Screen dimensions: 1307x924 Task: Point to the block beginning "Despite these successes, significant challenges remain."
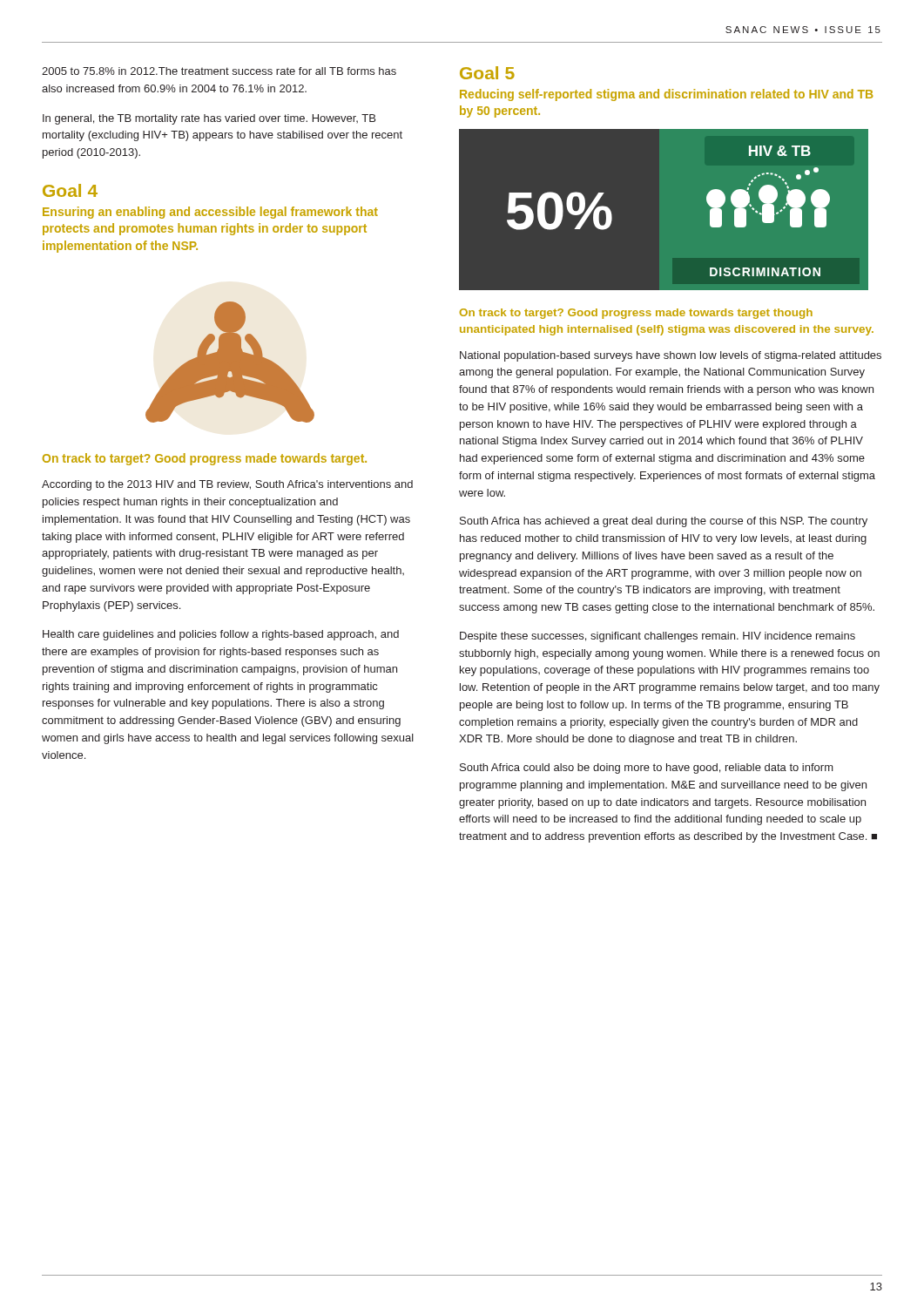click(669, 687)
